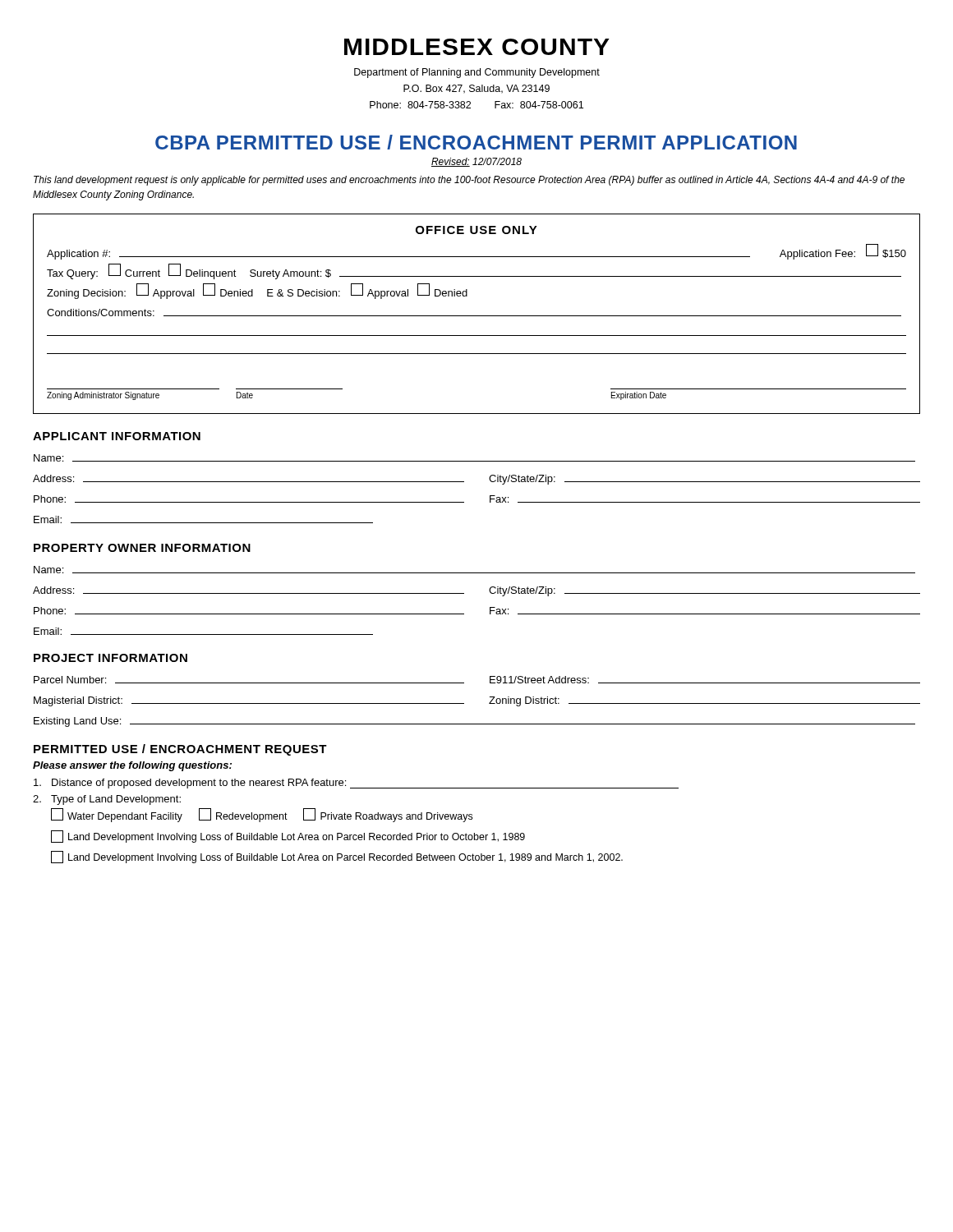Locate the title

point(476,47)
